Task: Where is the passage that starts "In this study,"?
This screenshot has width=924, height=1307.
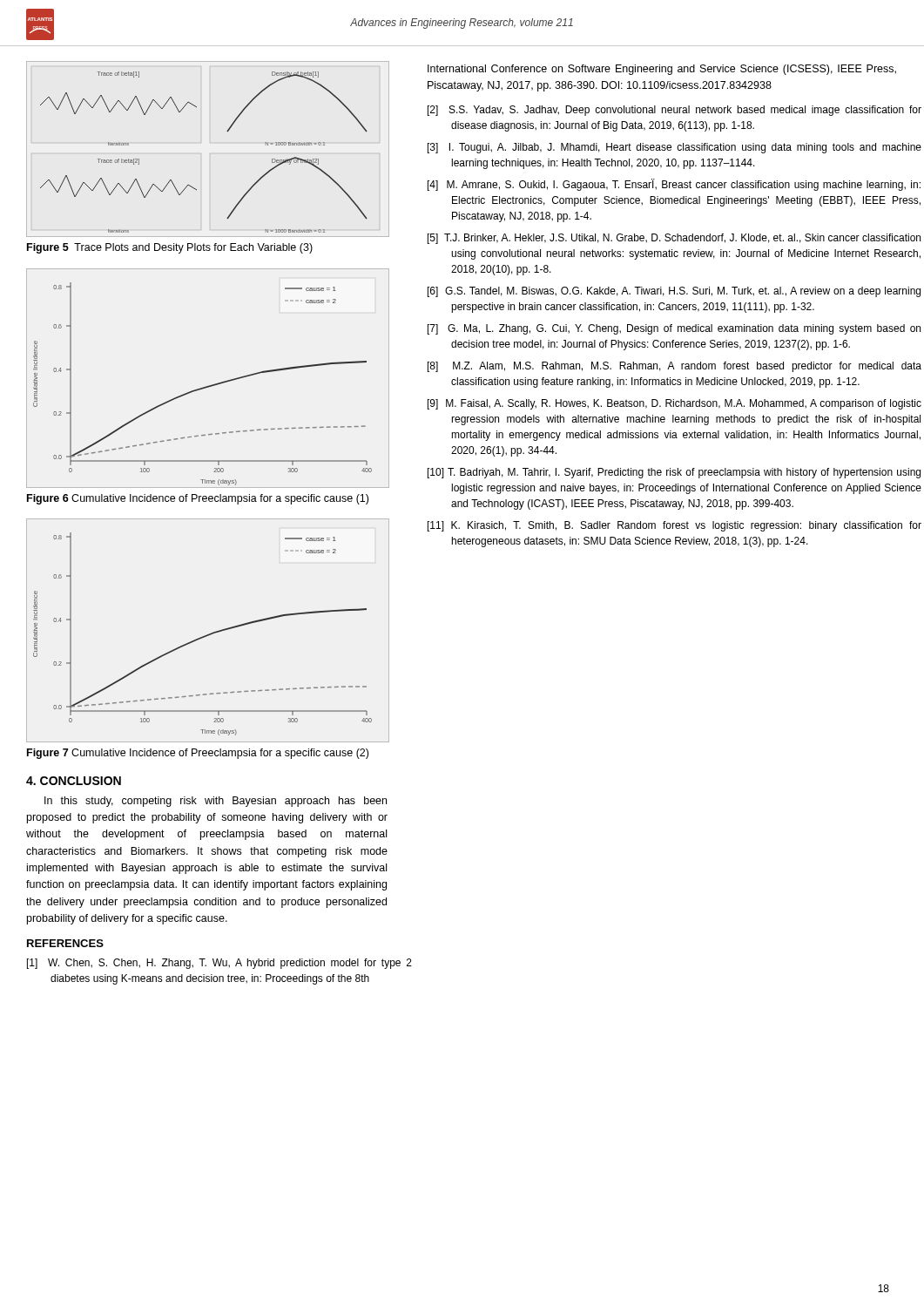Action: tap(207, 859)
